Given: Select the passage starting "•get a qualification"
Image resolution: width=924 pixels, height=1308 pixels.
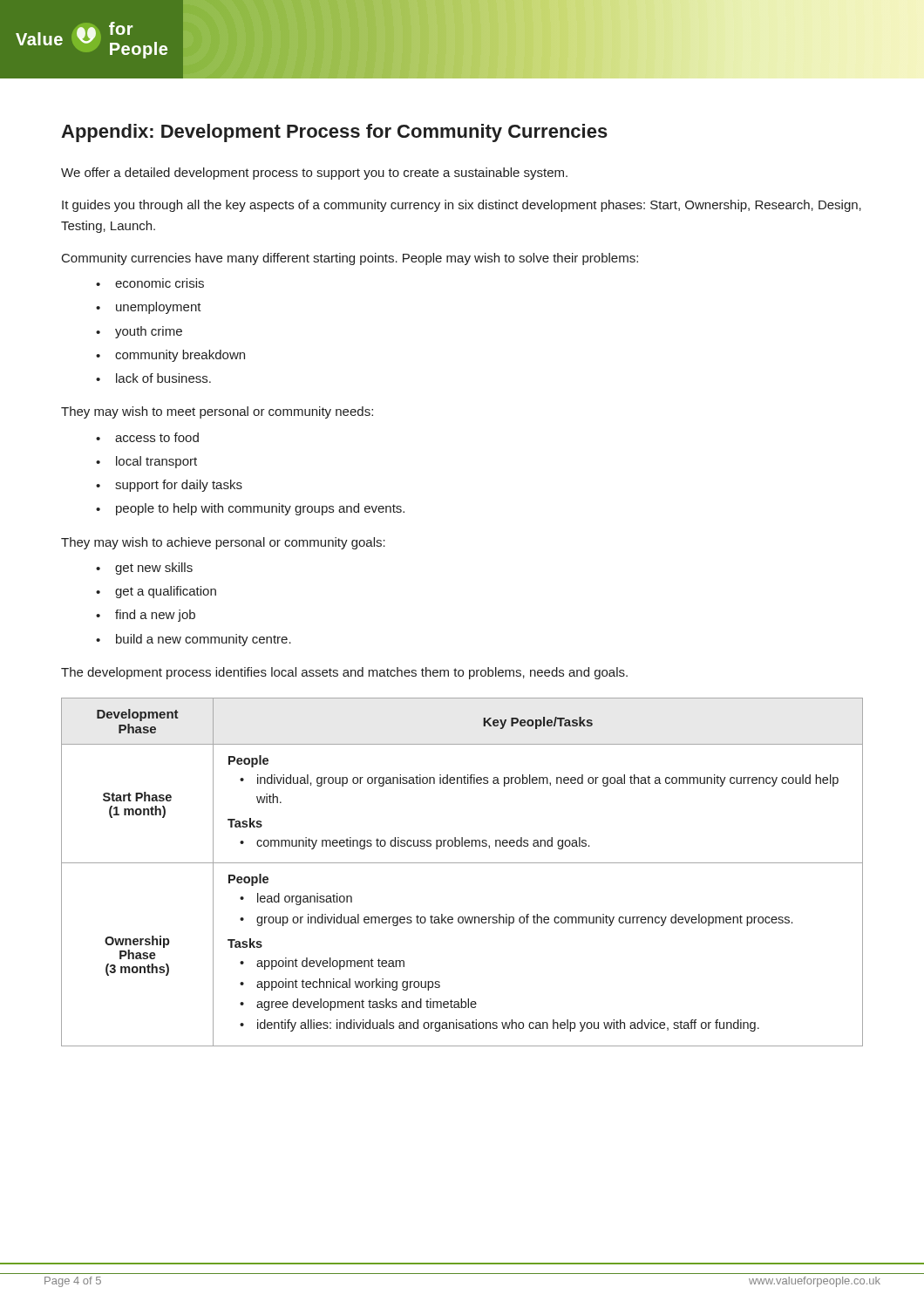Looking at the screenshot, I should [x=156, y=591].
